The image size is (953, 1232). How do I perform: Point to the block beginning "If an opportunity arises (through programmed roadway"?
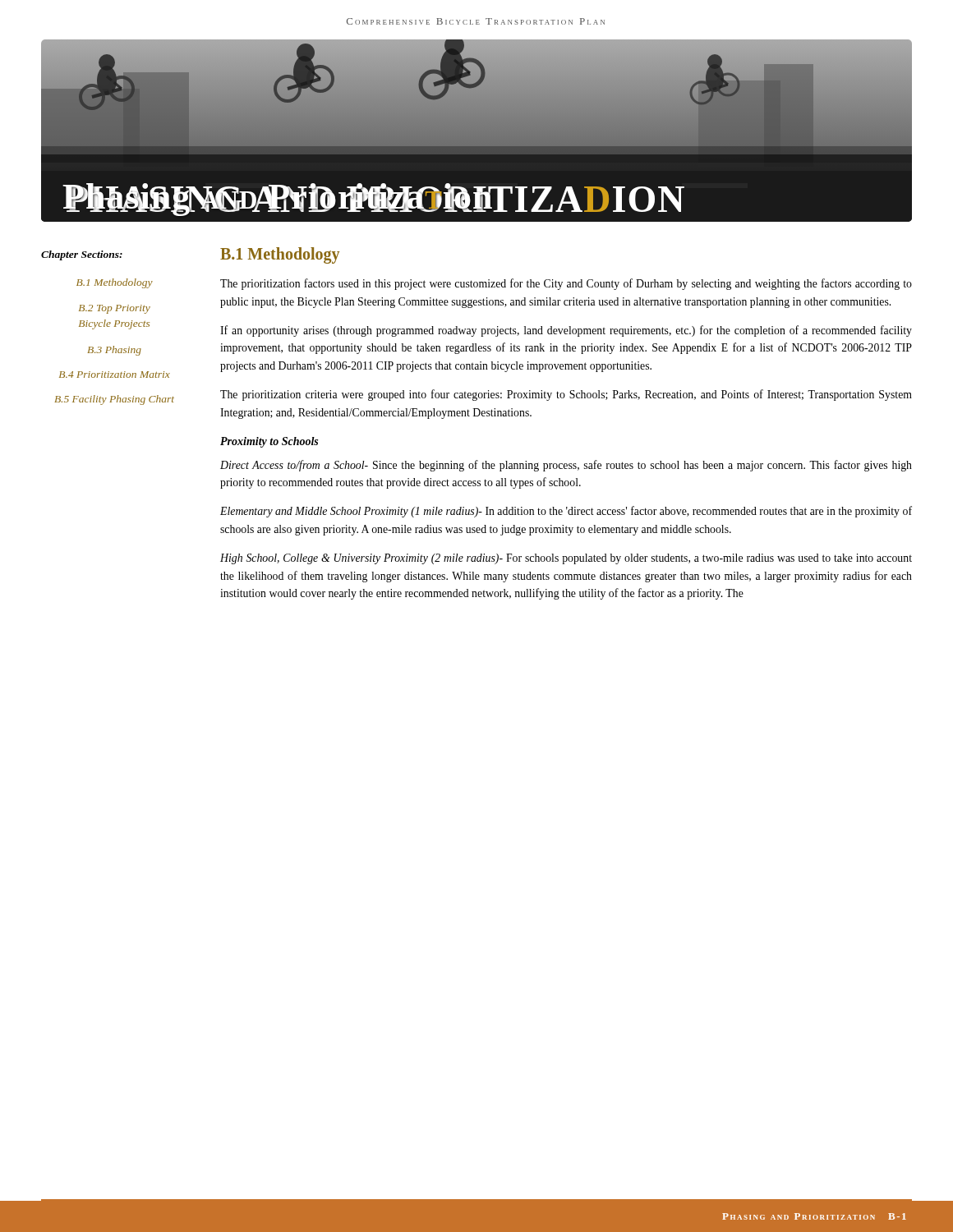pyautogui.click(x=566, y=348)
